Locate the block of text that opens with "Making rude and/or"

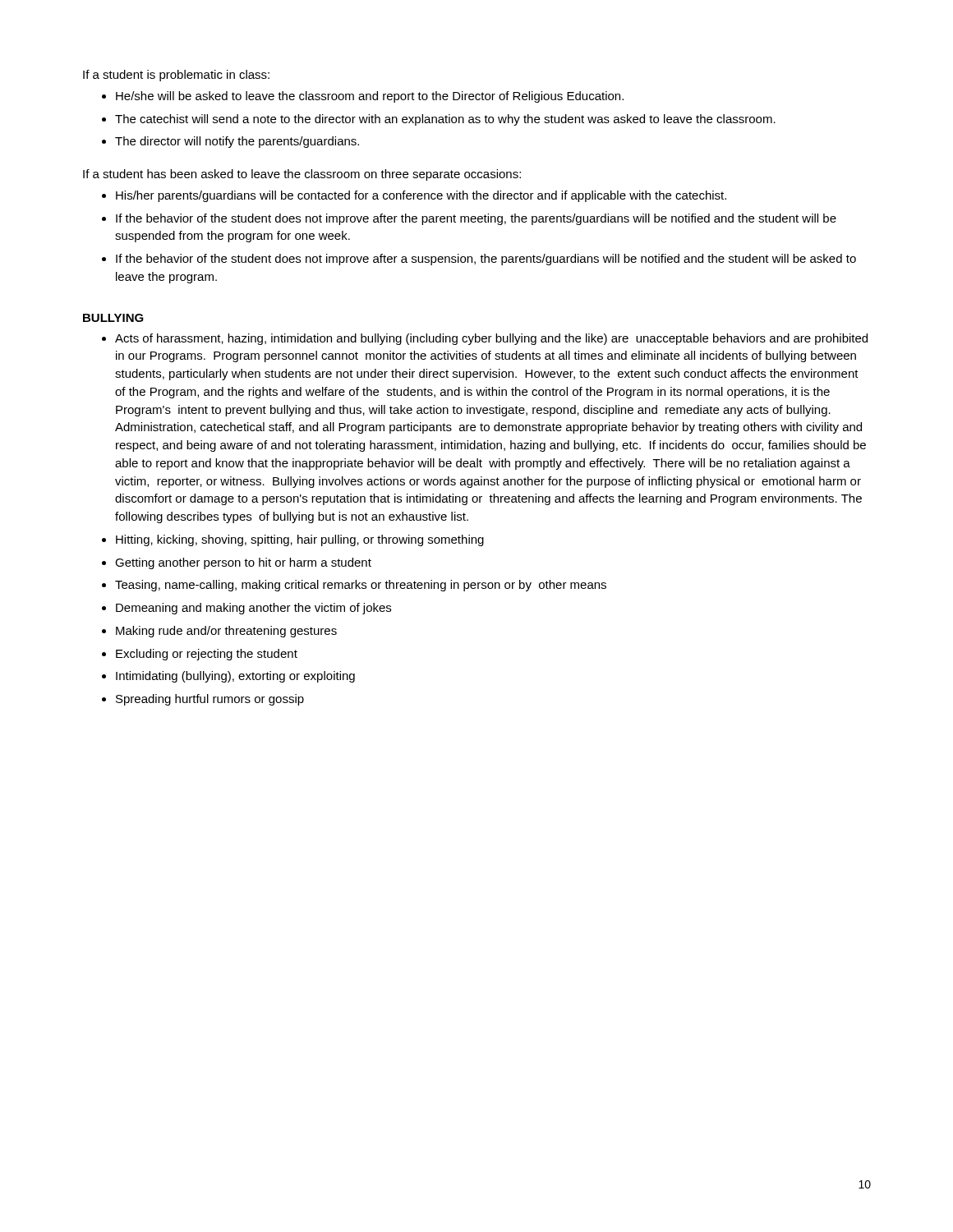click(x=226, y=630)
